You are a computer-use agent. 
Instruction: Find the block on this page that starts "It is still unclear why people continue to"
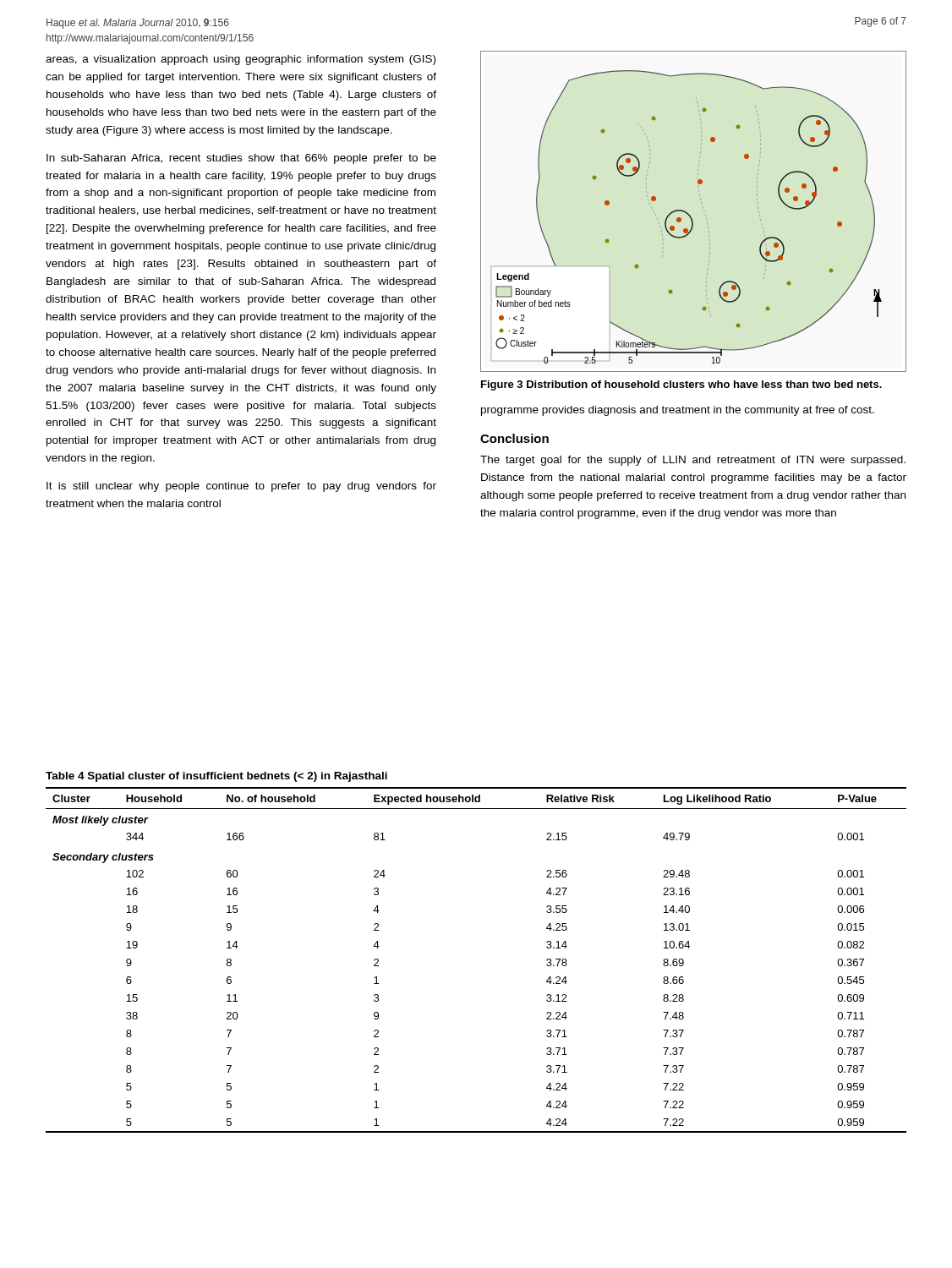tap(241, 495)
